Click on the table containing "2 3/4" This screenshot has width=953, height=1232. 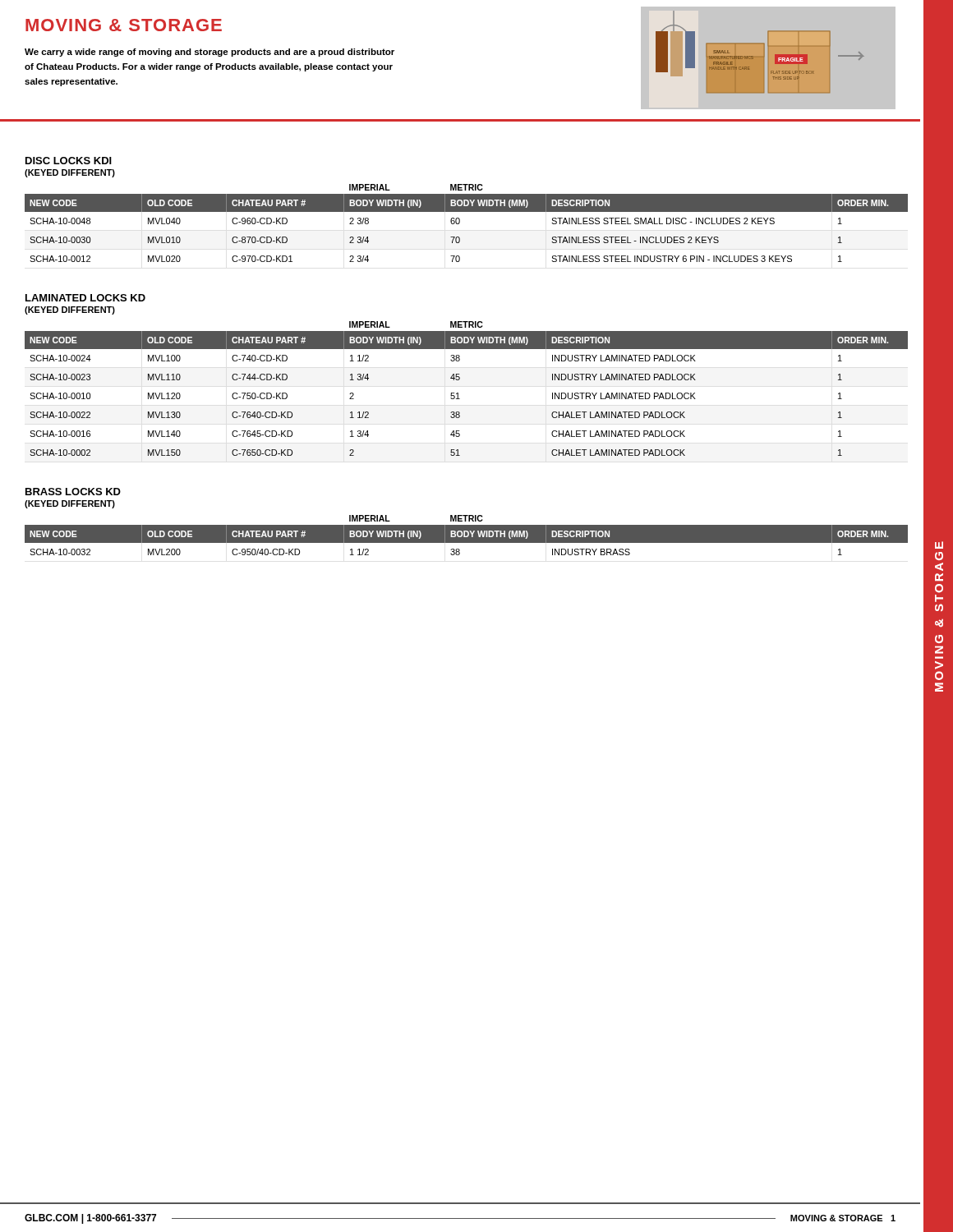(466, 225)
